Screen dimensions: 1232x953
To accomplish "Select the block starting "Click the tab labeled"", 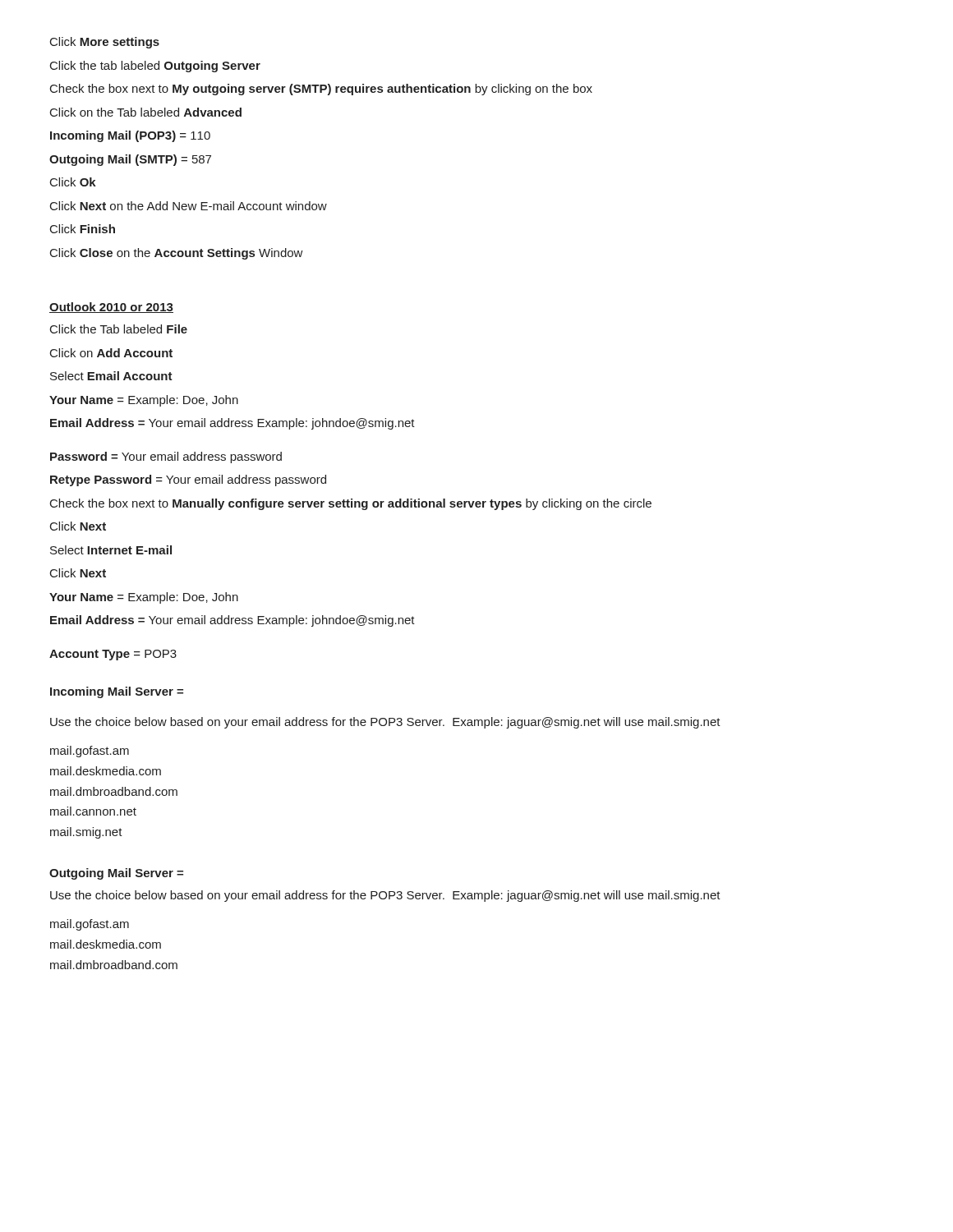I will click(155, 65).
